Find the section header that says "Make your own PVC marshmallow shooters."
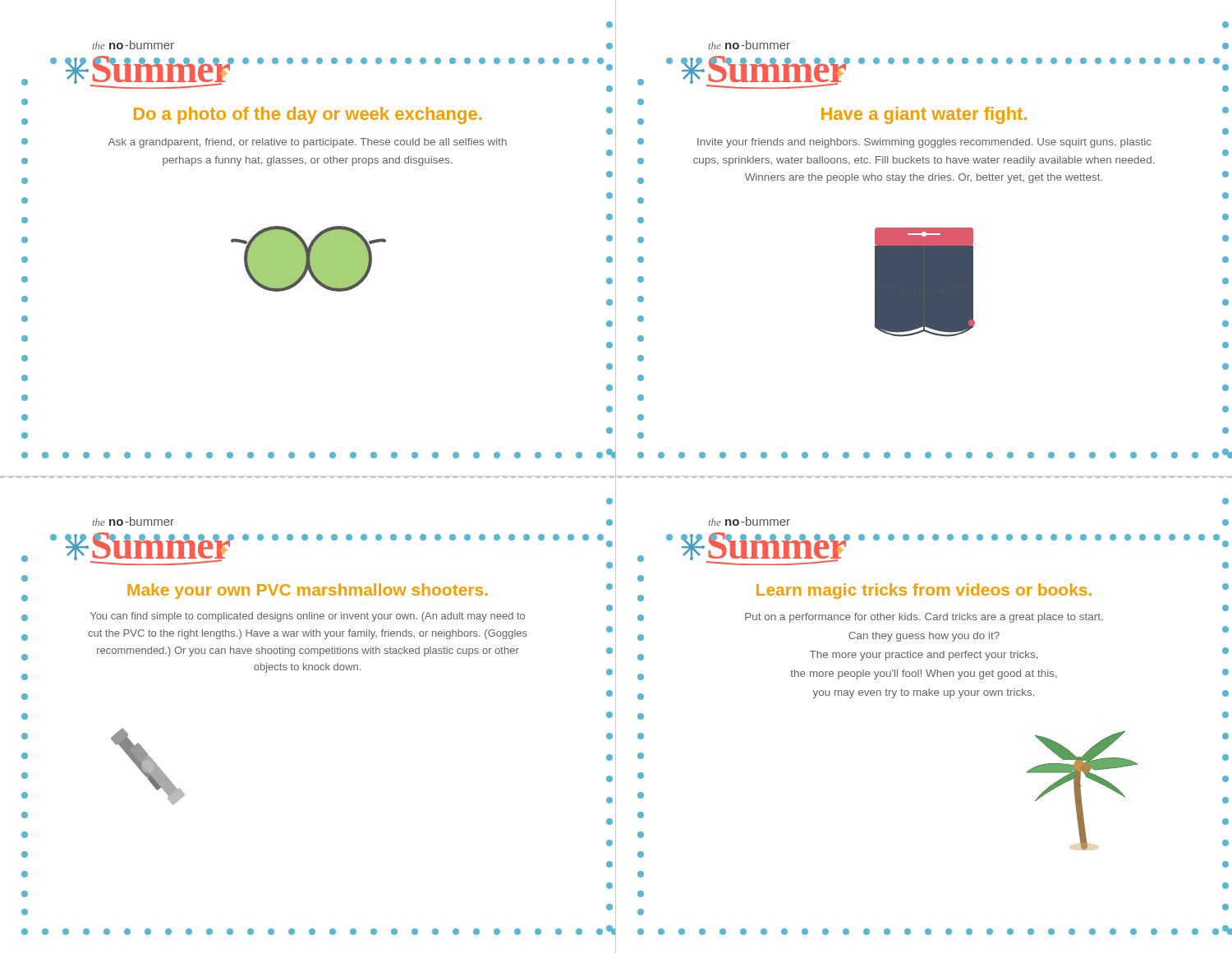Viewport: 1232px width, 953px height. [308, 589]
